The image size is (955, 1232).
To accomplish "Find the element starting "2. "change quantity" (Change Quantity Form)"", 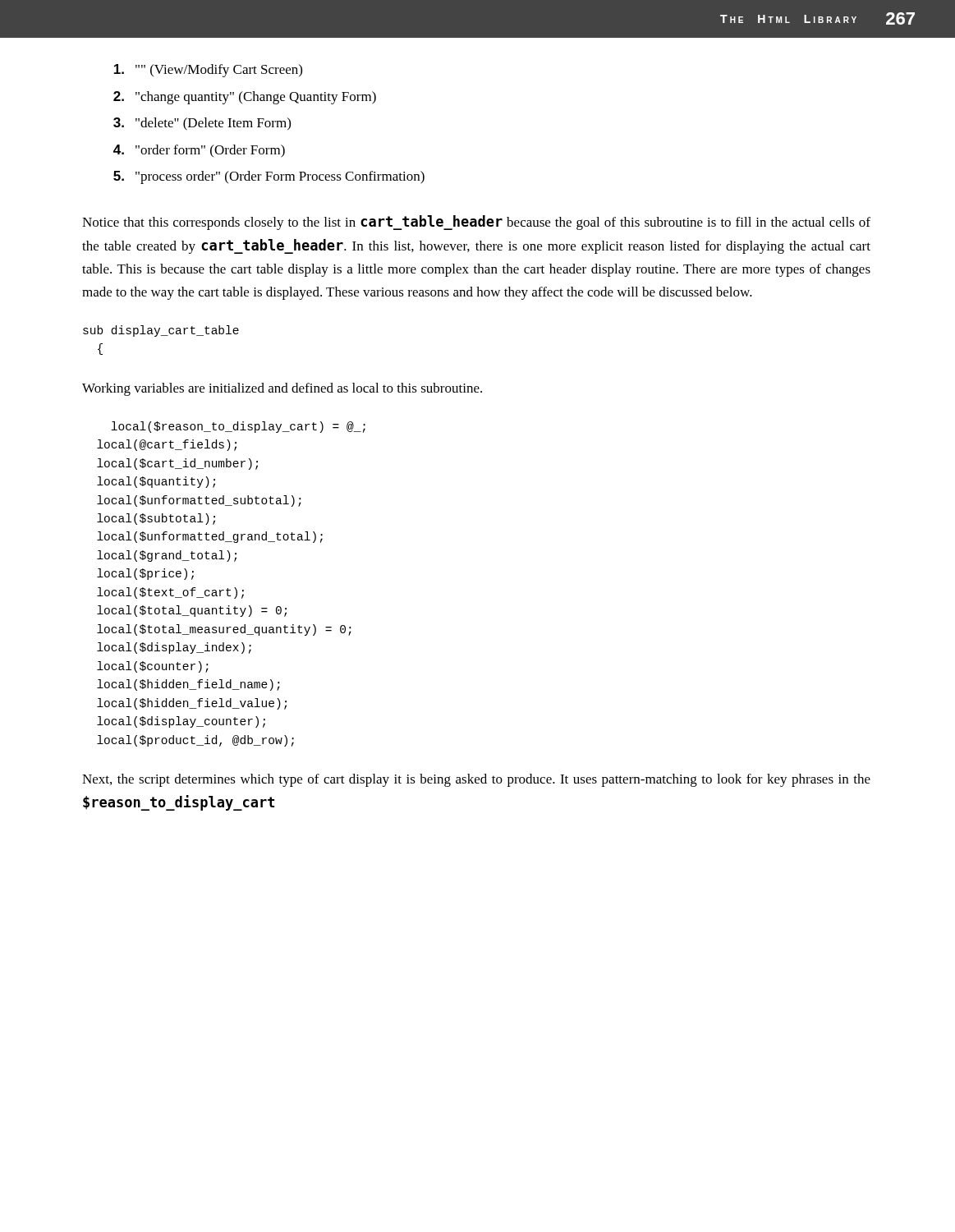I will 229,96.
